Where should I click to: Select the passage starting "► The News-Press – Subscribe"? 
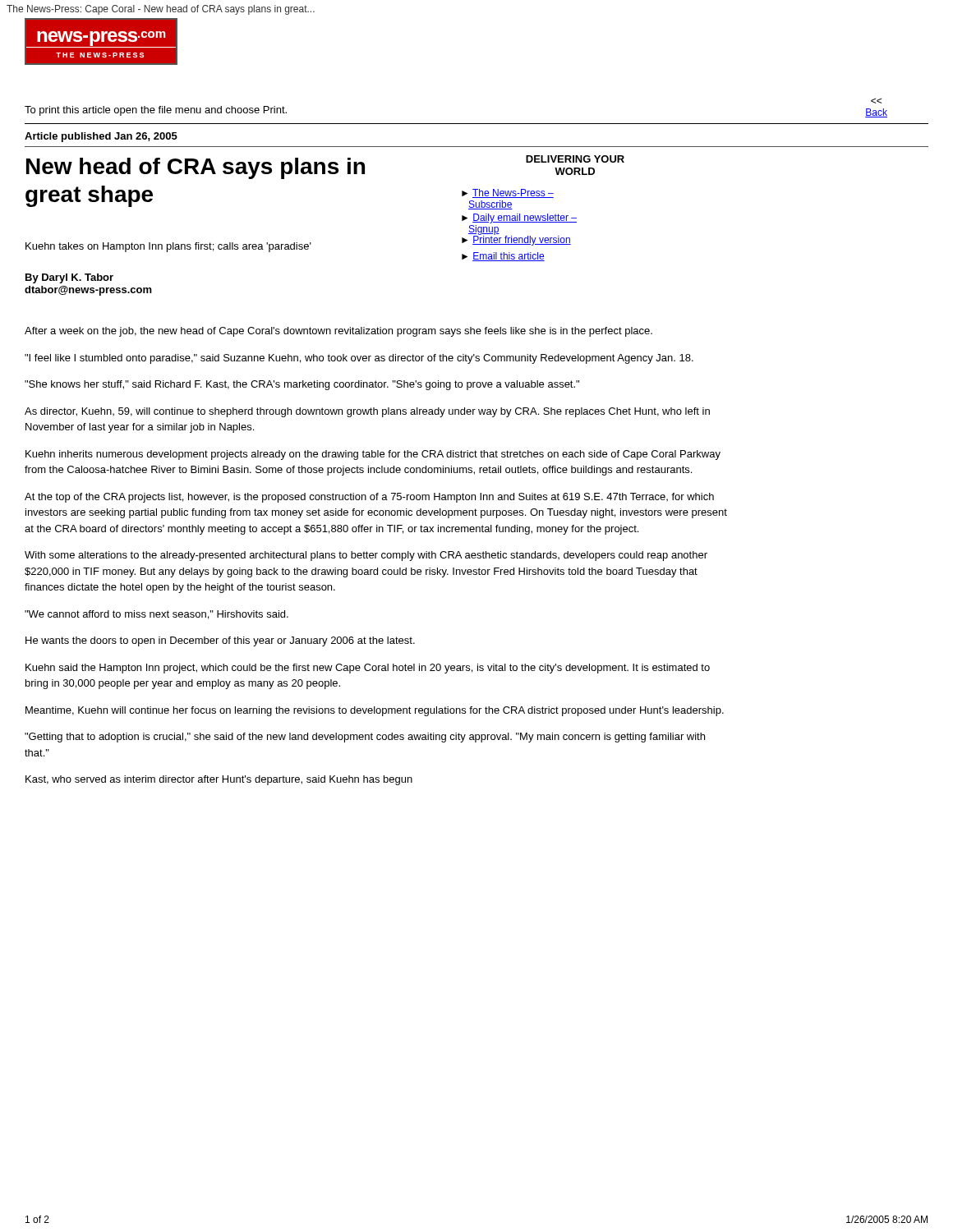click(x=507, y=199)
